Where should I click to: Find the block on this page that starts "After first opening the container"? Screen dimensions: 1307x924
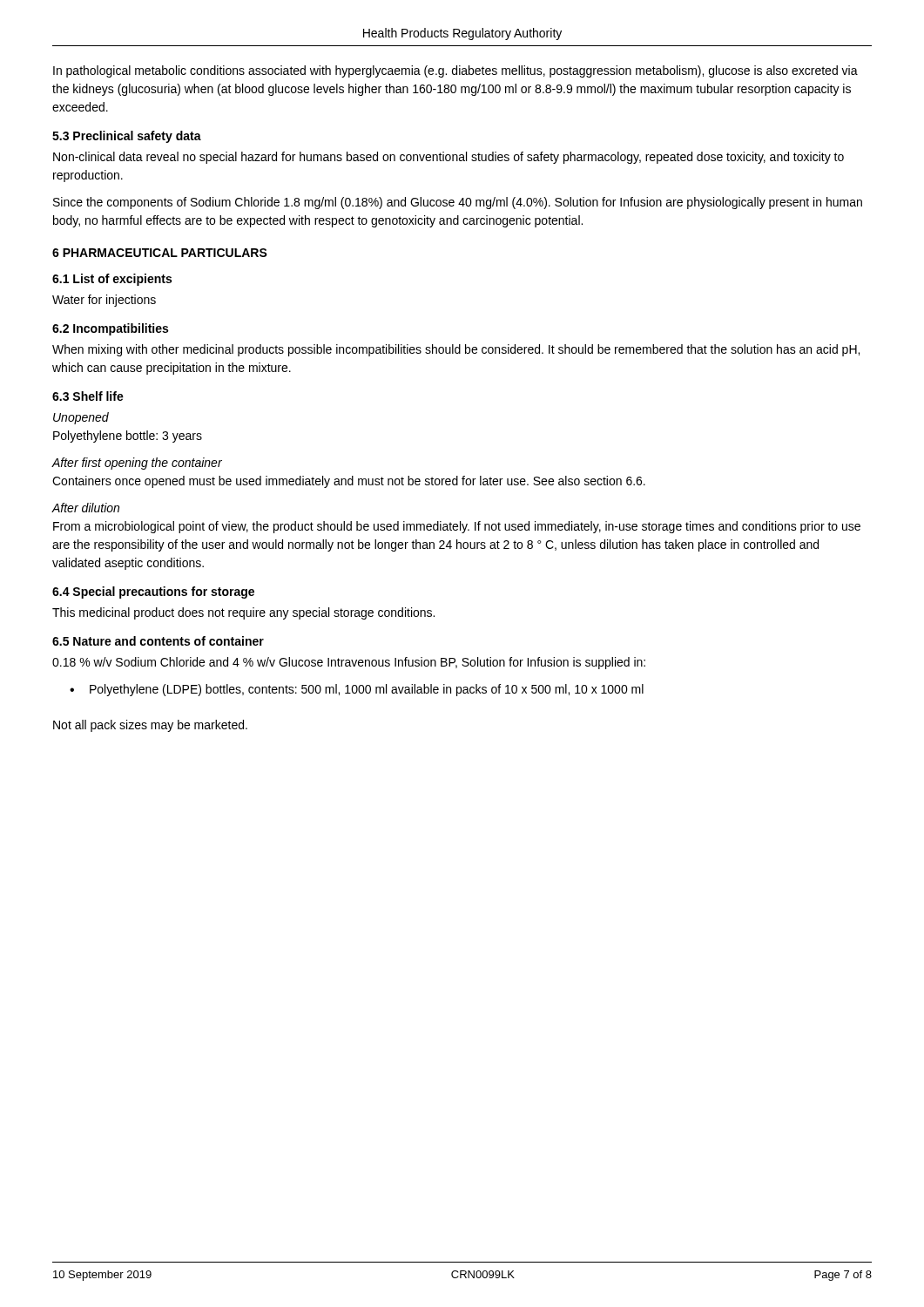pyautogui.click(x=349, y=472)
